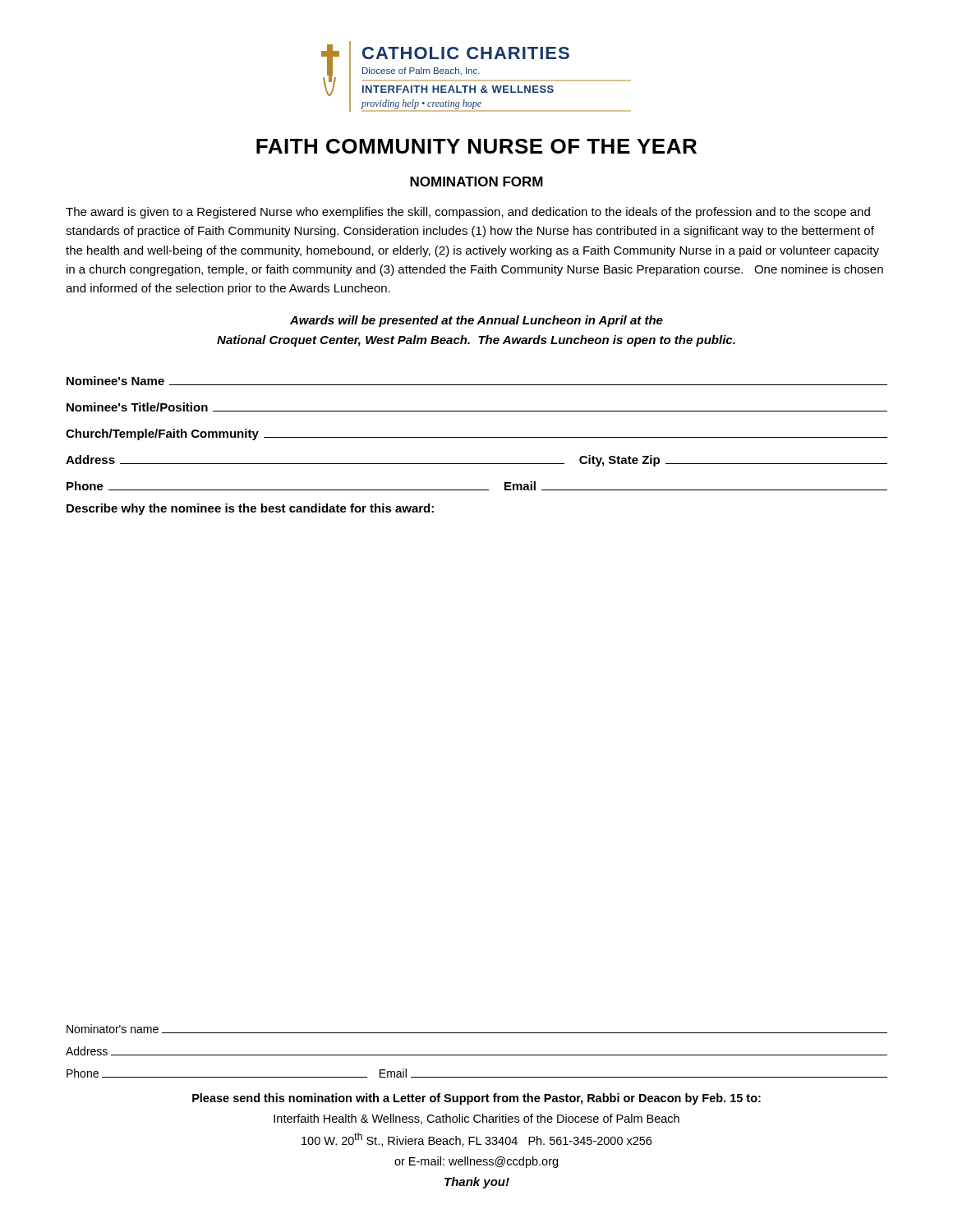Select the text block that says "Describe why the nominee is the best"
Screen dimensions: 1232x953
click(x=250, y=508)
